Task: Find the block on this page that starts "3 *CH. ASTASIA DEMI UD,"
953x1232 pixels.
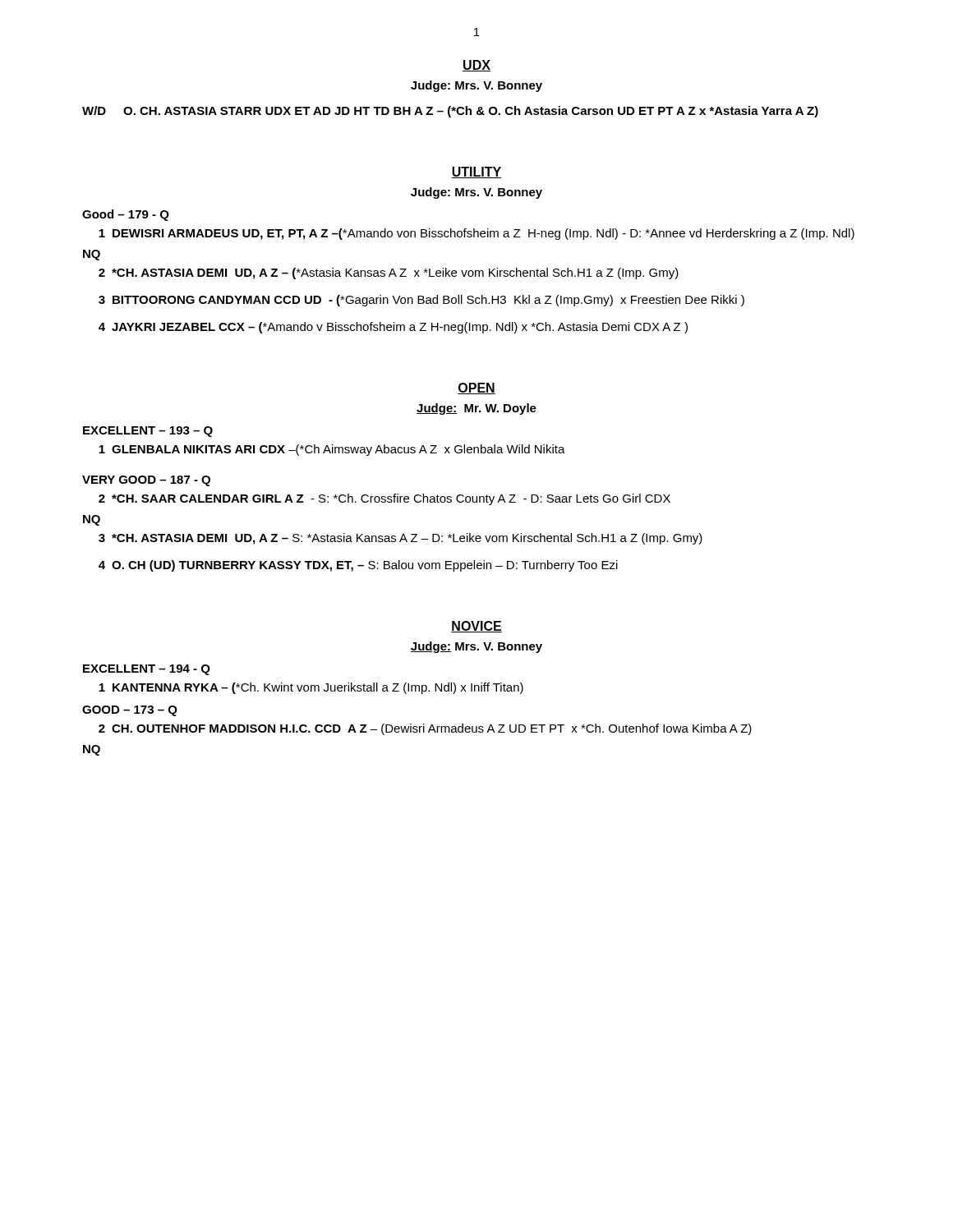Action: click(476, 538)
